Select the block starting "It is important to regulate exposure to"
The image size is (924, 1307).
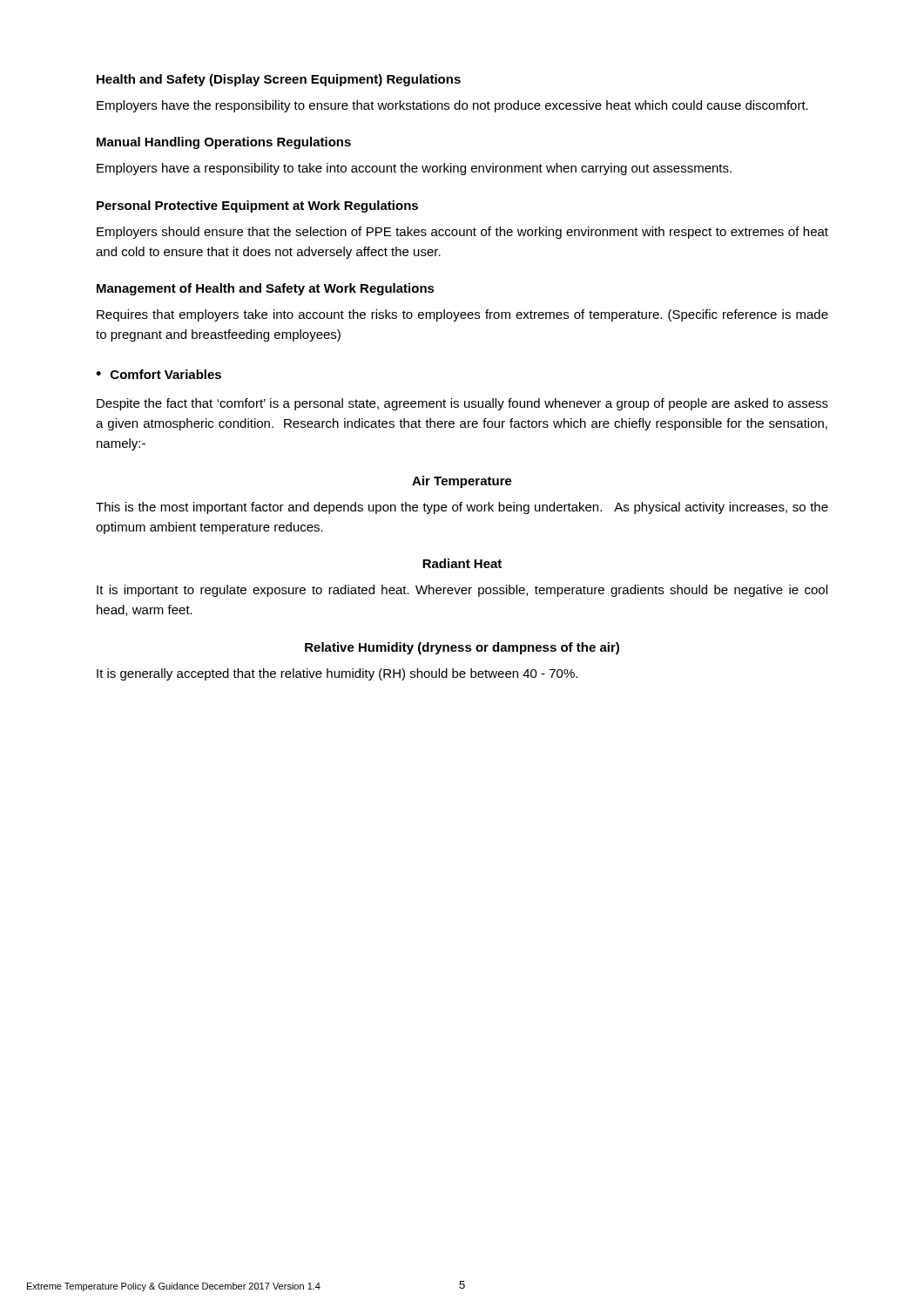462,600
